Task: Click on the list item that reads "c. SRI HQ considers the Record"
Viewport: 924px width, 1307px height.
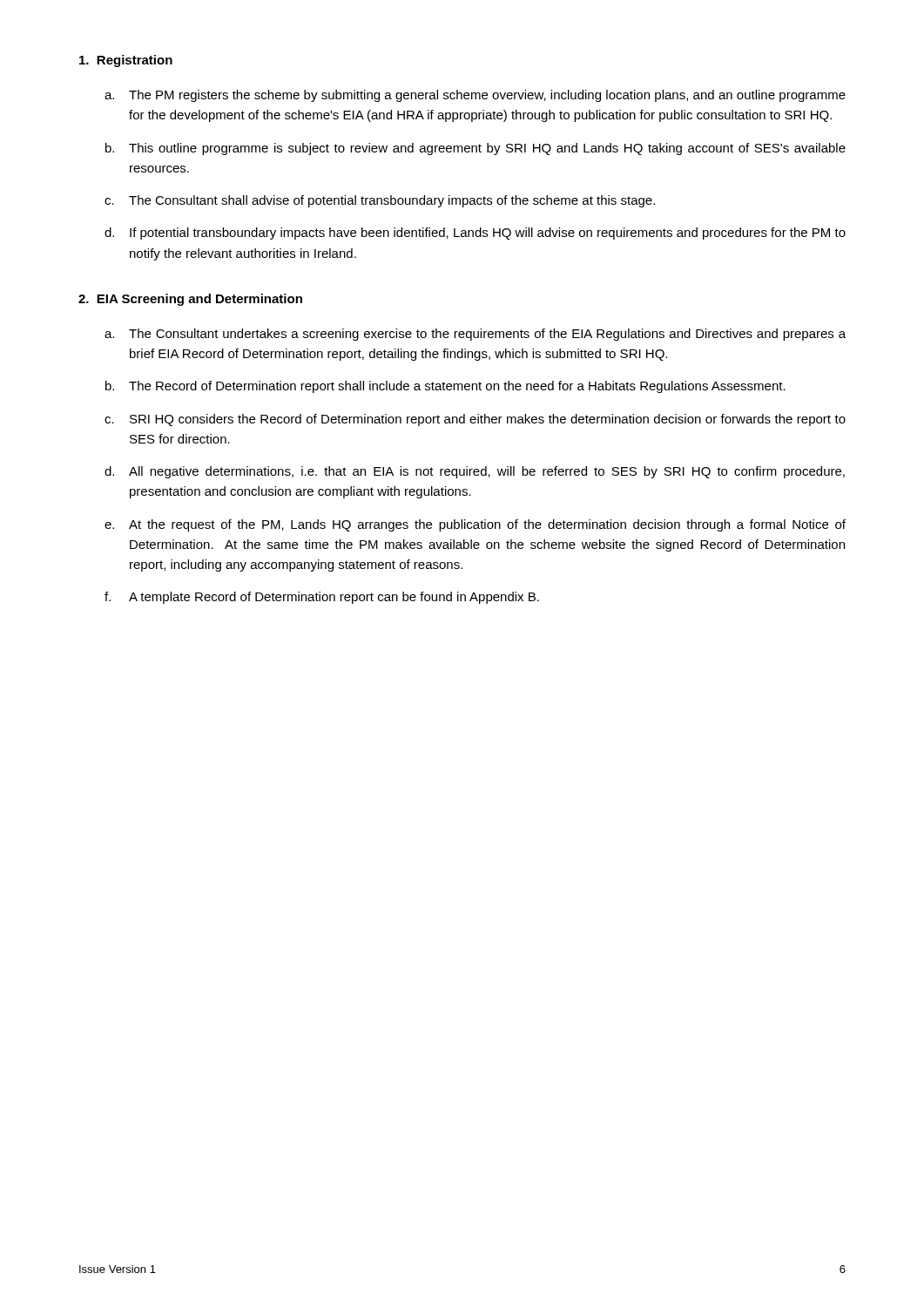Action: [x=475, y=428]
